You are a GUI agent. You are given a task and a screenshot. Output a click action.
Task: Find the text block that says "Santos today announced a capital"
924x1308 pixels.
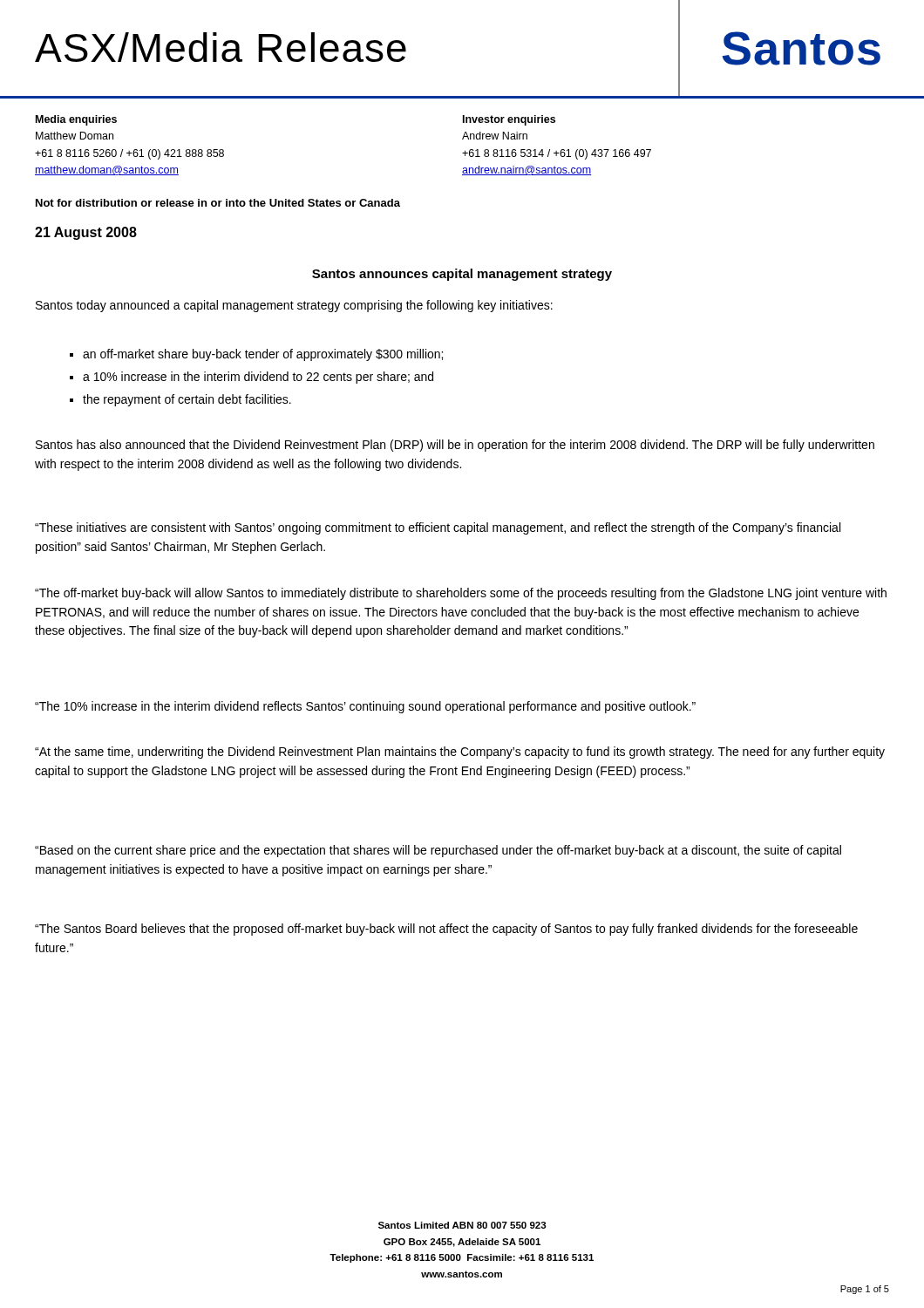click(x=294, y=305)
